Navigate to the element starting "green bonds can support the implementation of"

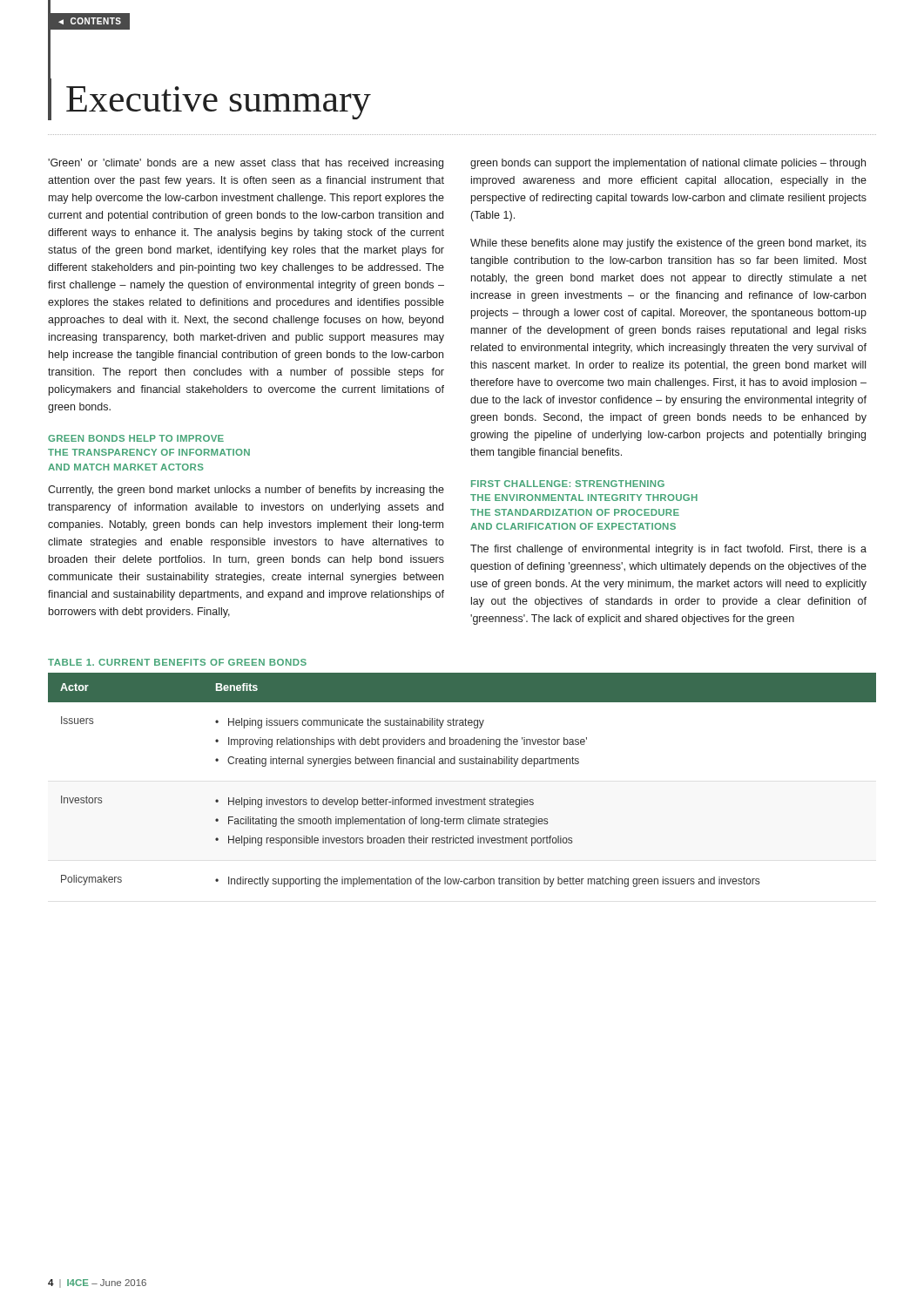tap(668, 189)
